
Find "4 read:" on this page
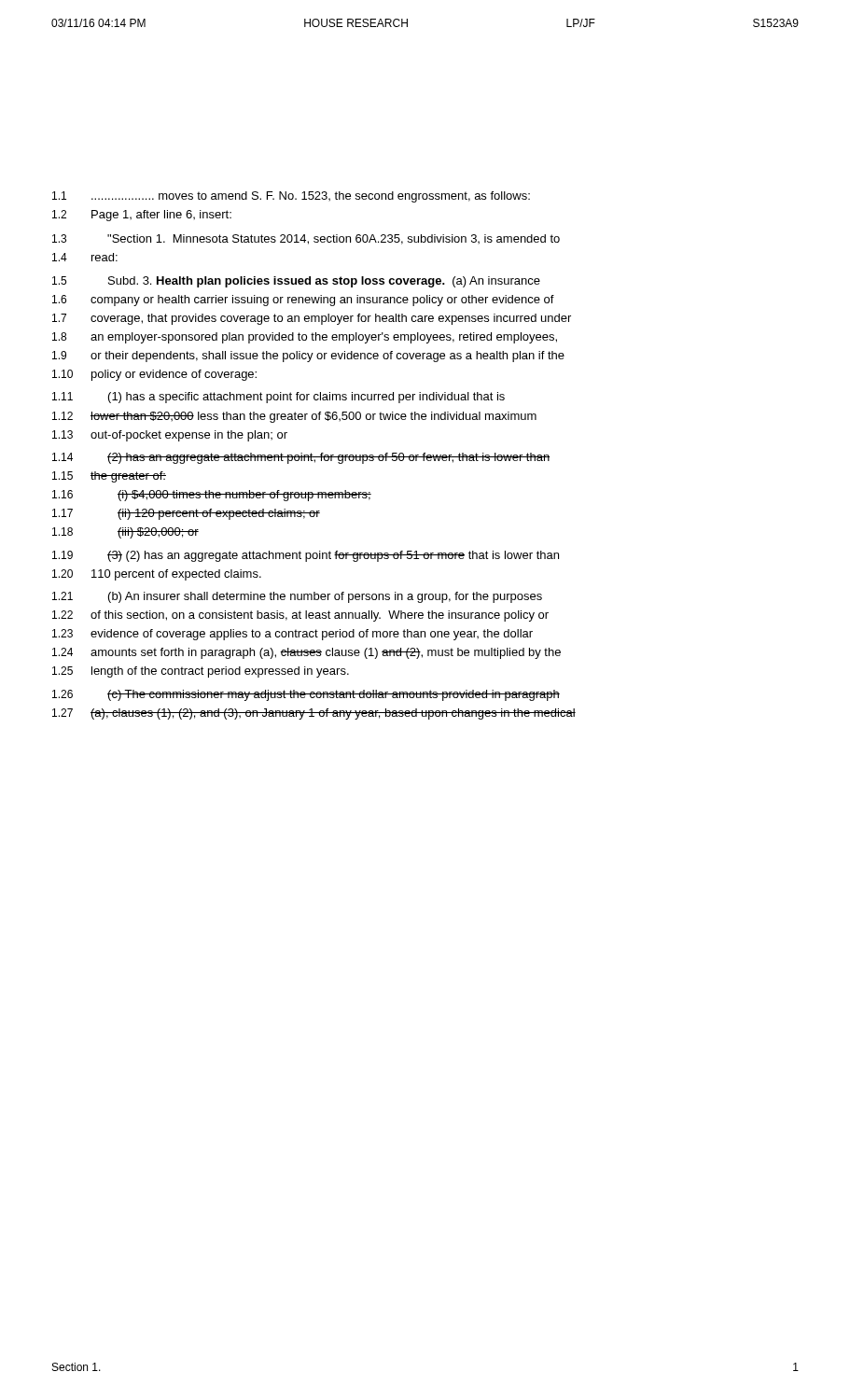[107, 257]
